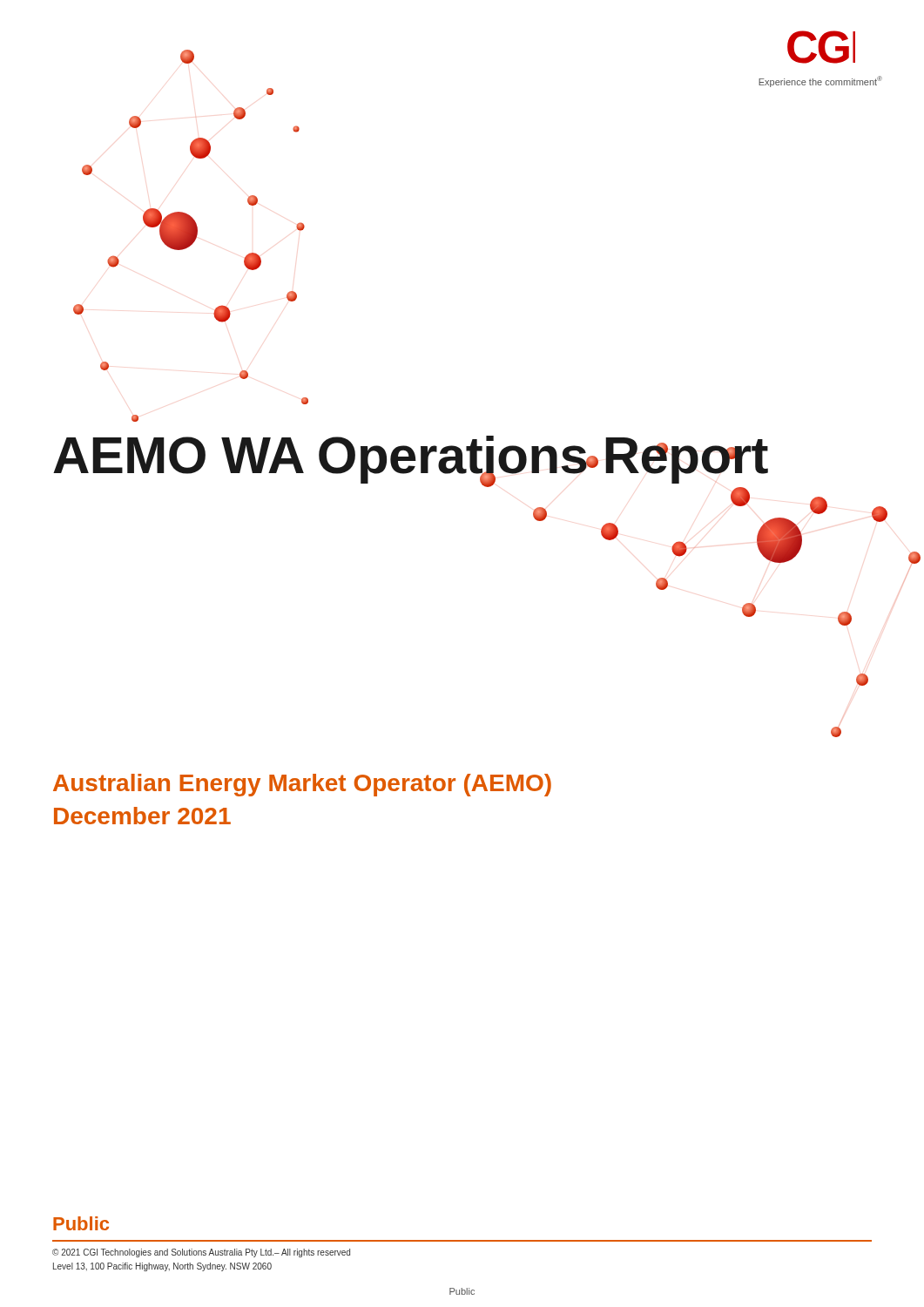Navigate to the region starting "© 2021 CGI Technologies and Solutions"
924x1307 pixels.
coord(201,1253)
